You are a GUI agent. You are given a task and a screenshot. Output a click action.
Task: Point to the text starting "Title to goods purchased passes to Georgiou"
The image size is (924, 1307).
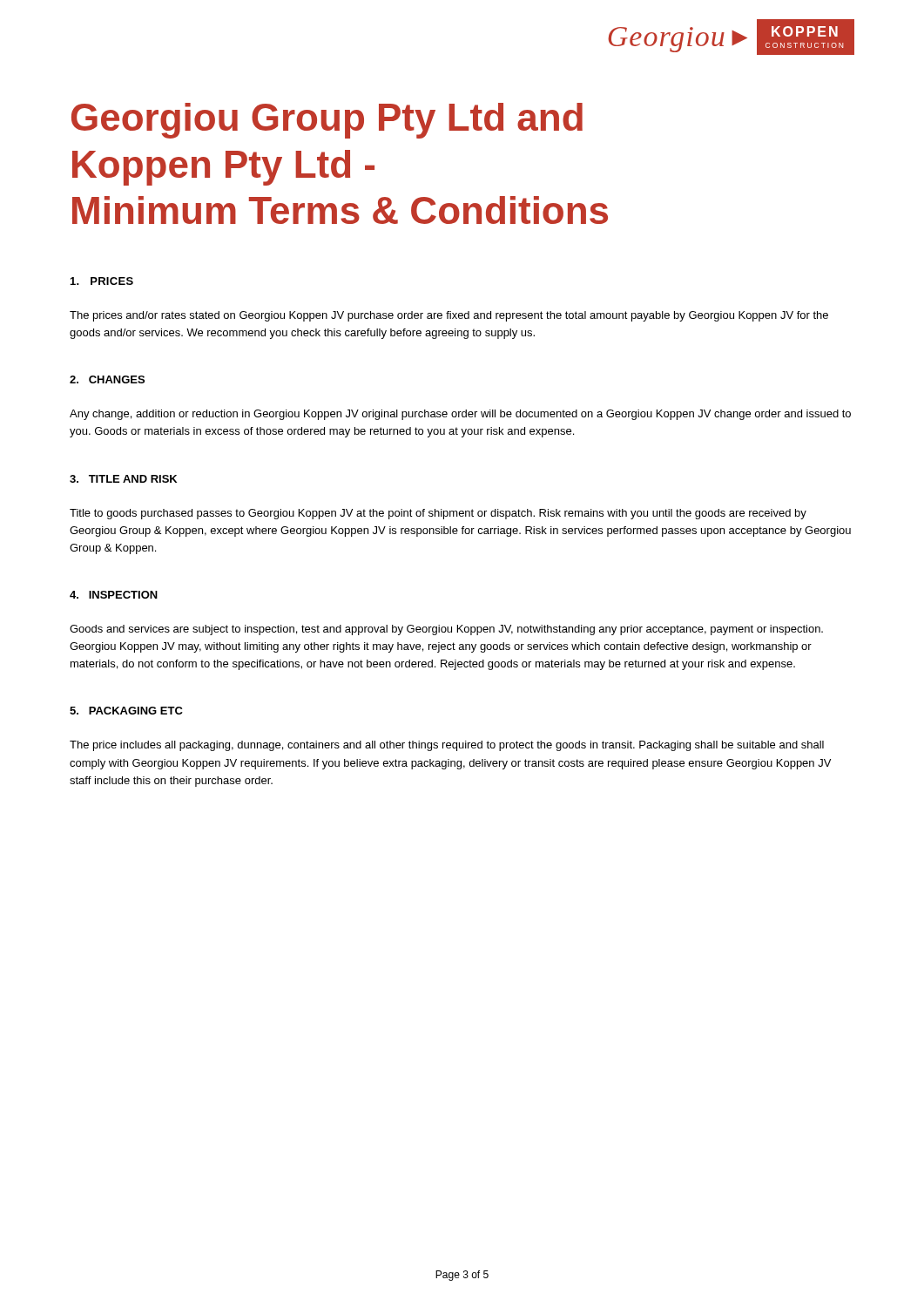tap(460, 530)
